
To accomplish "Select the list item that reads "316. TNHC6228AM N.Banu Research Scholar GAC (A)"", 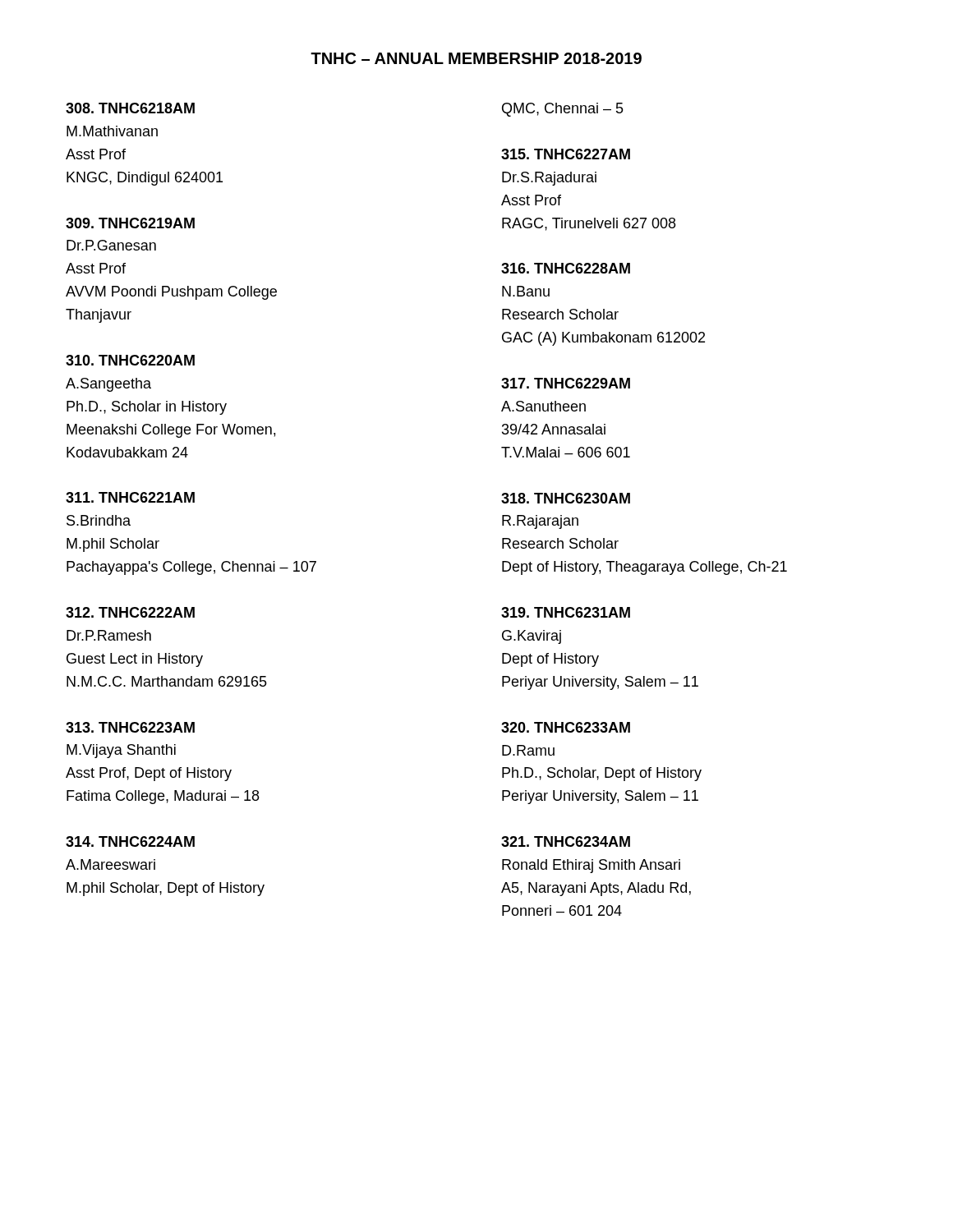I will (x=603, y=303).
